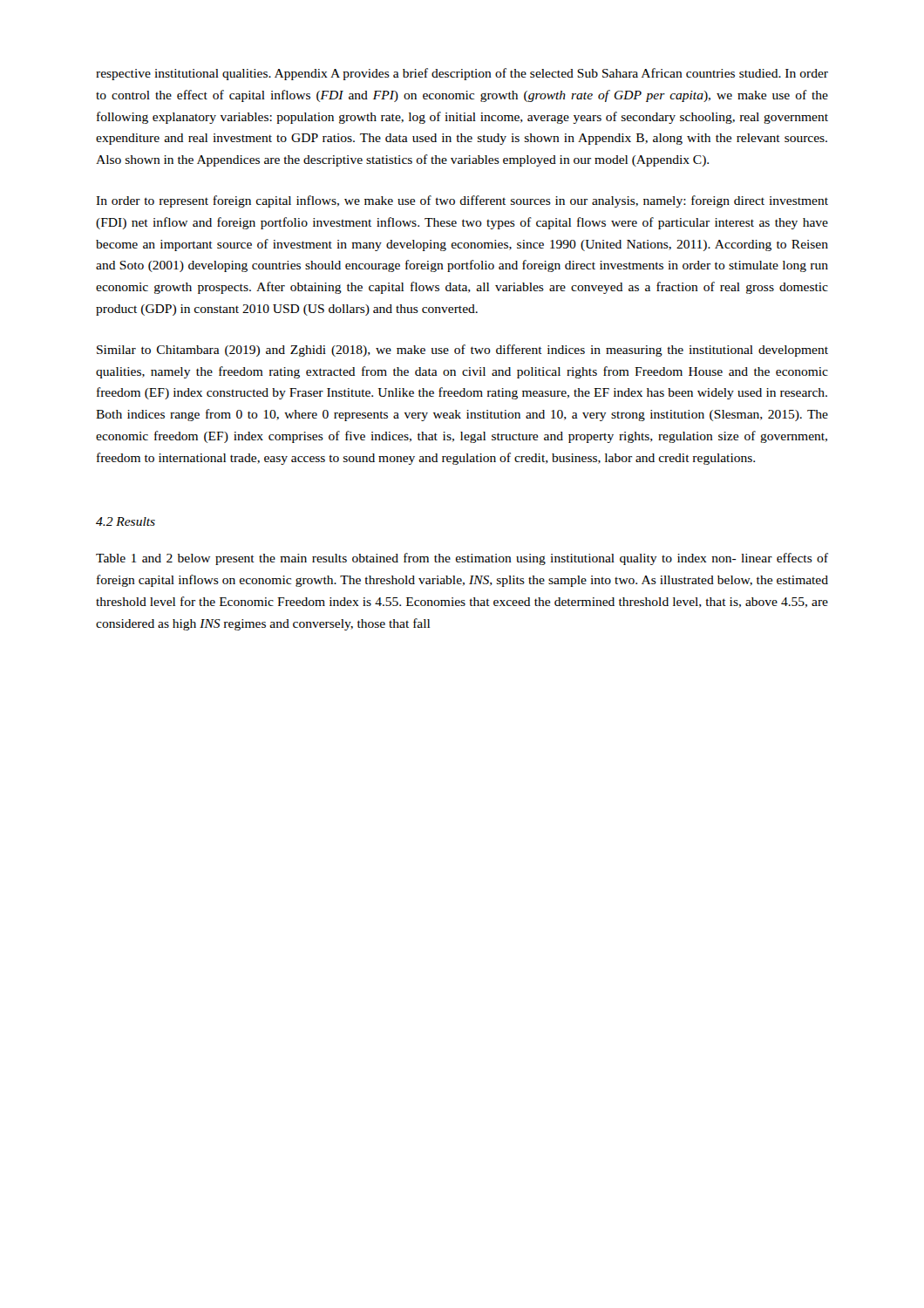This screenshot has height=1308, width=924.
Task: Point to the element starting "Similar to Chitambara (2019) and Zghidi (2018), we"
Action: [462, 403]
